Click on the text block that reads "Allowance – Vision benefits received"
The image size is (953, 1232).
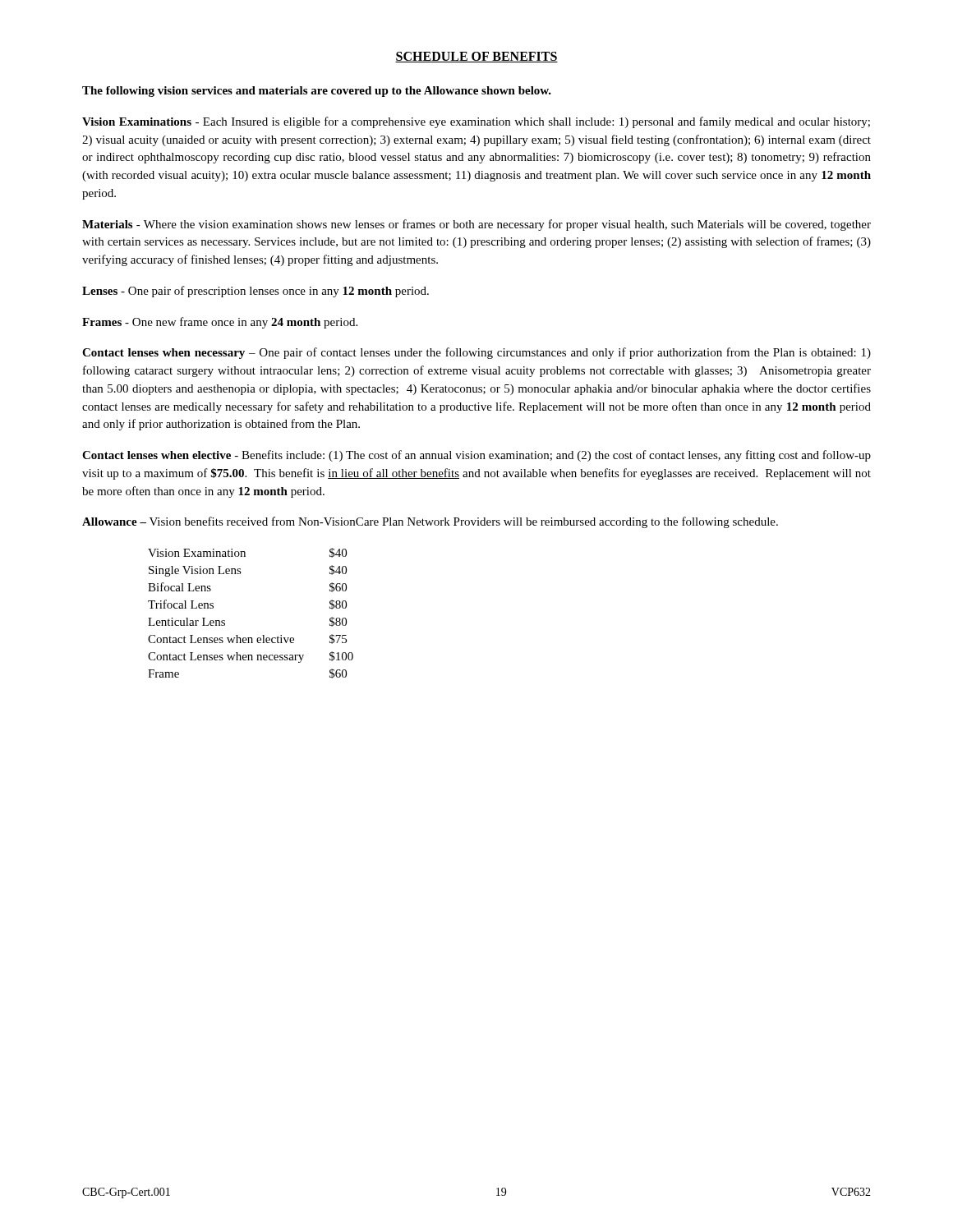pos(430,522)
